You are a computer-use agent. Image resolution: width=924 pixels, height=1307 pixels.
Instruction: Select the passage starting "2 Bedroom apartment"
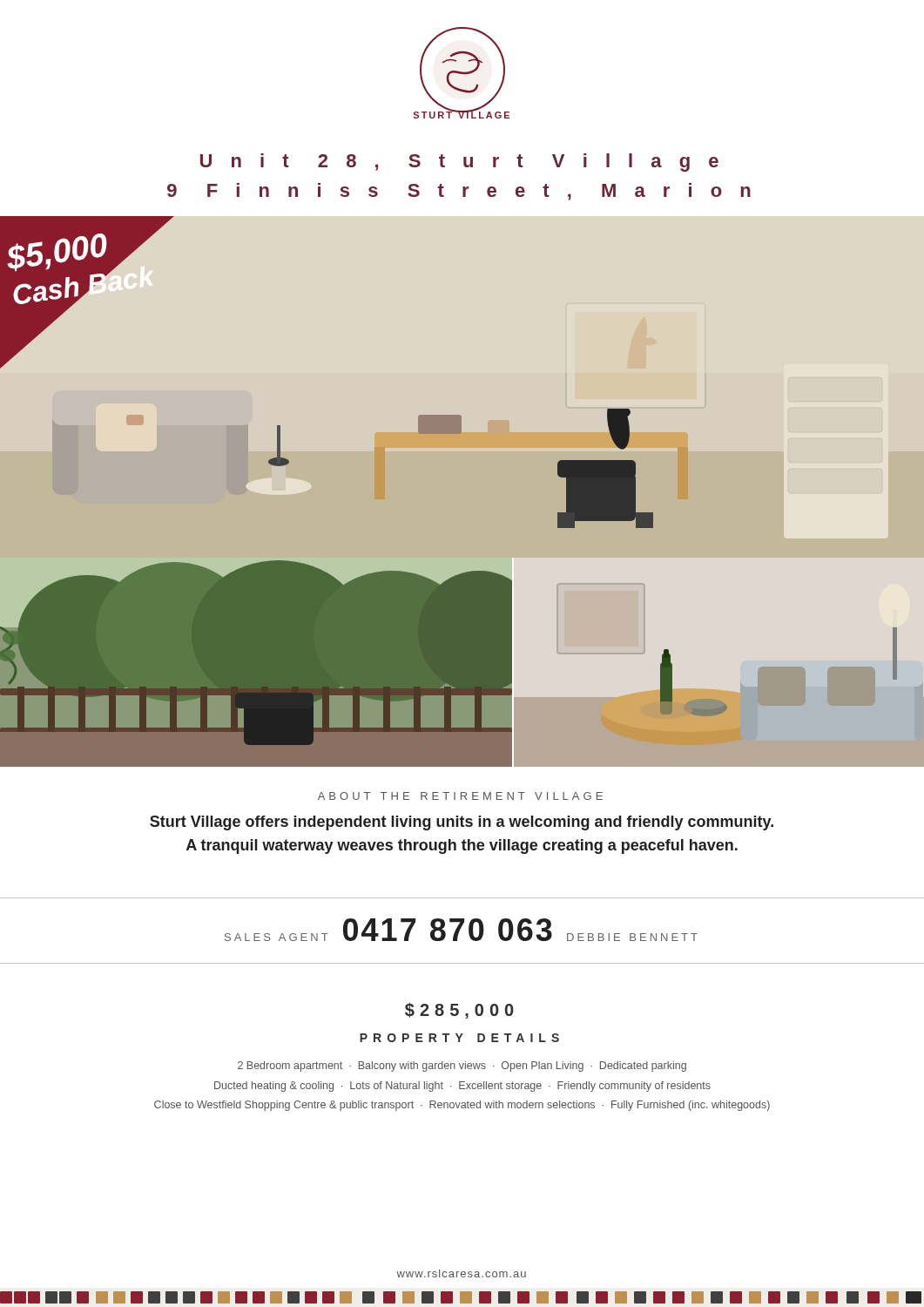coord(462,1085)
